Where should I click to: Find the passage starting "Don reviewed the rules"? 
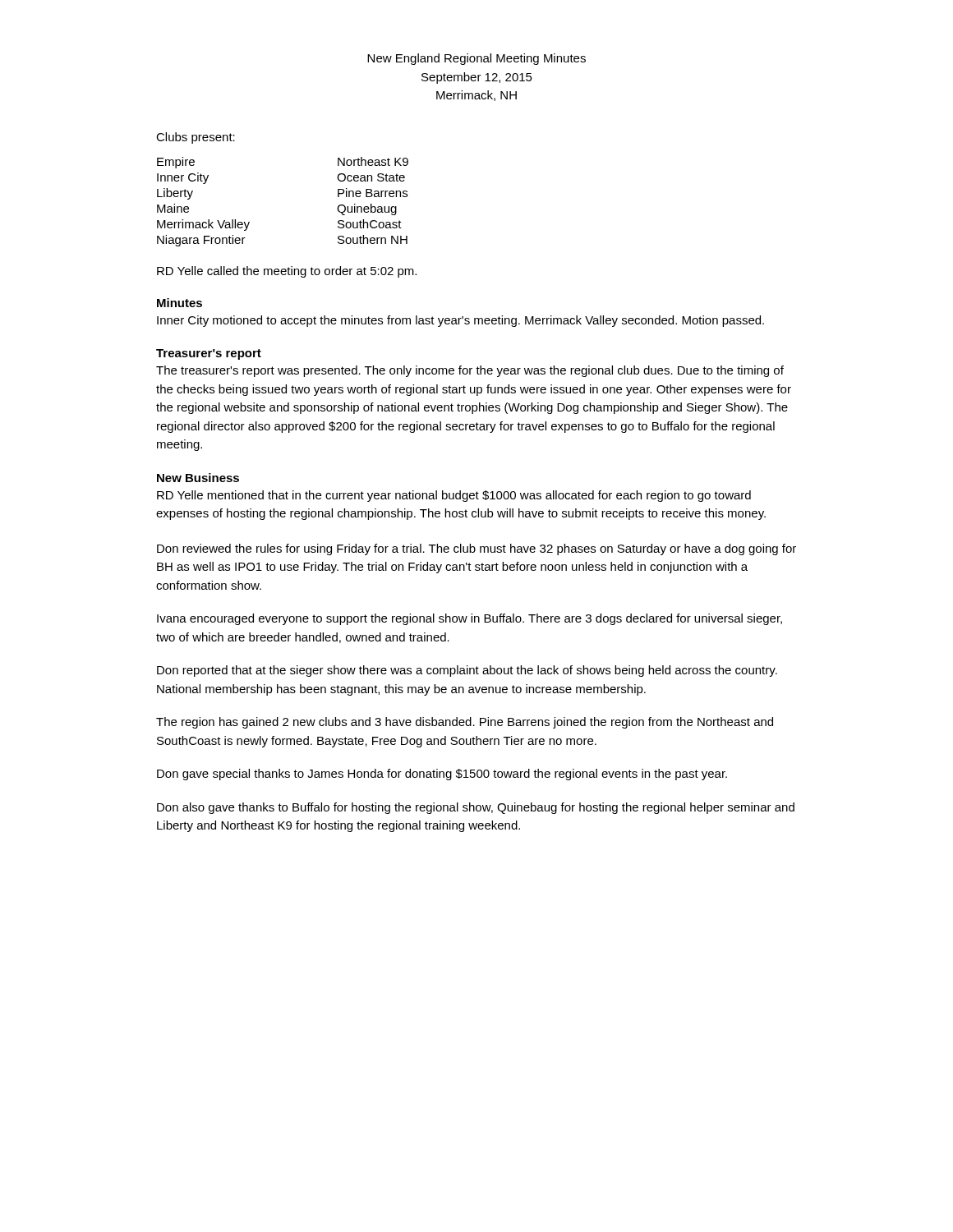pyautogui.click(x=476, y=566)
